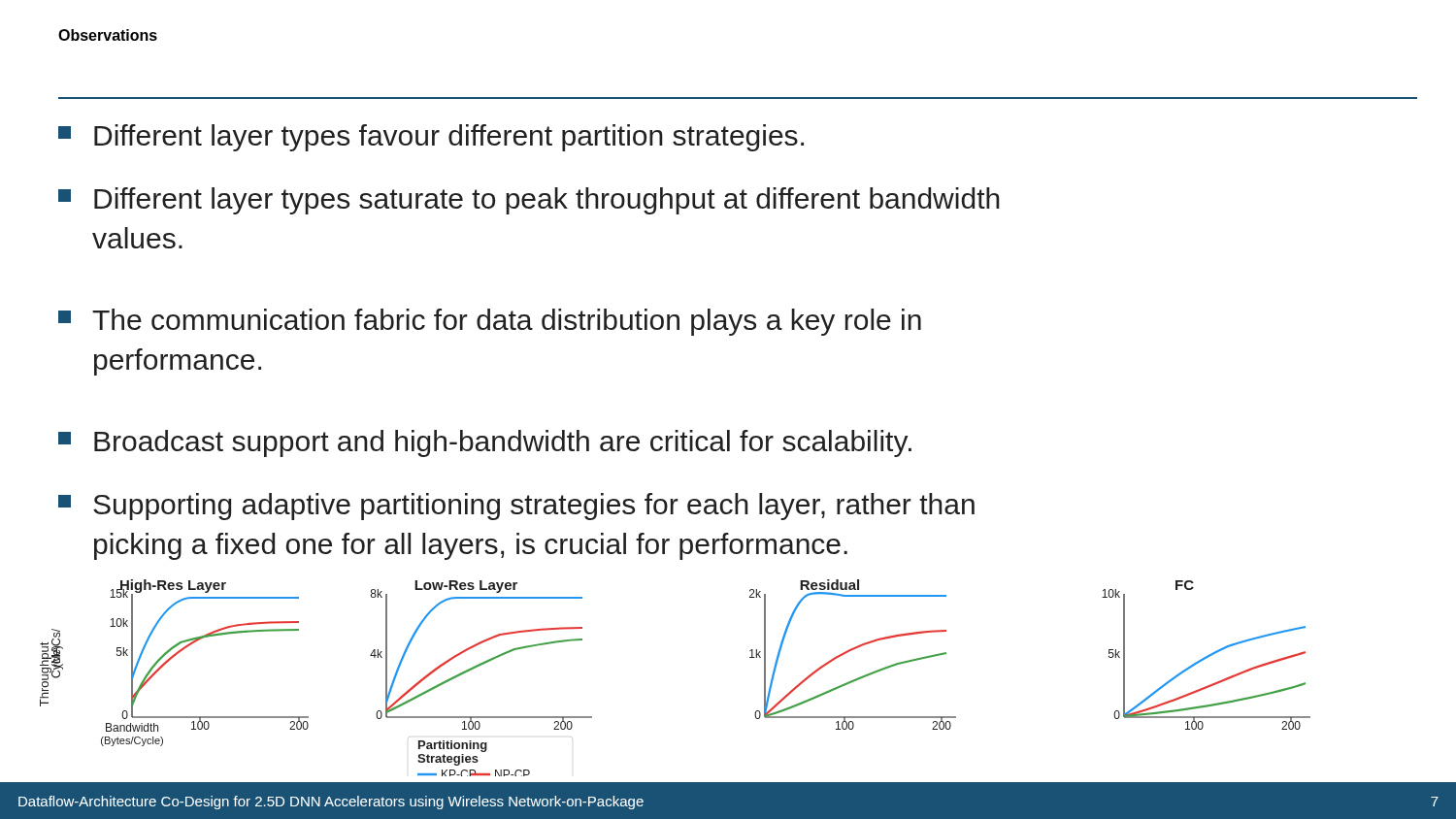The height and width of the screenshot is (819, 1456).
Task: Find the list item containing "Supporting adaptive partitioning strategies"
Action: [517, 524]
